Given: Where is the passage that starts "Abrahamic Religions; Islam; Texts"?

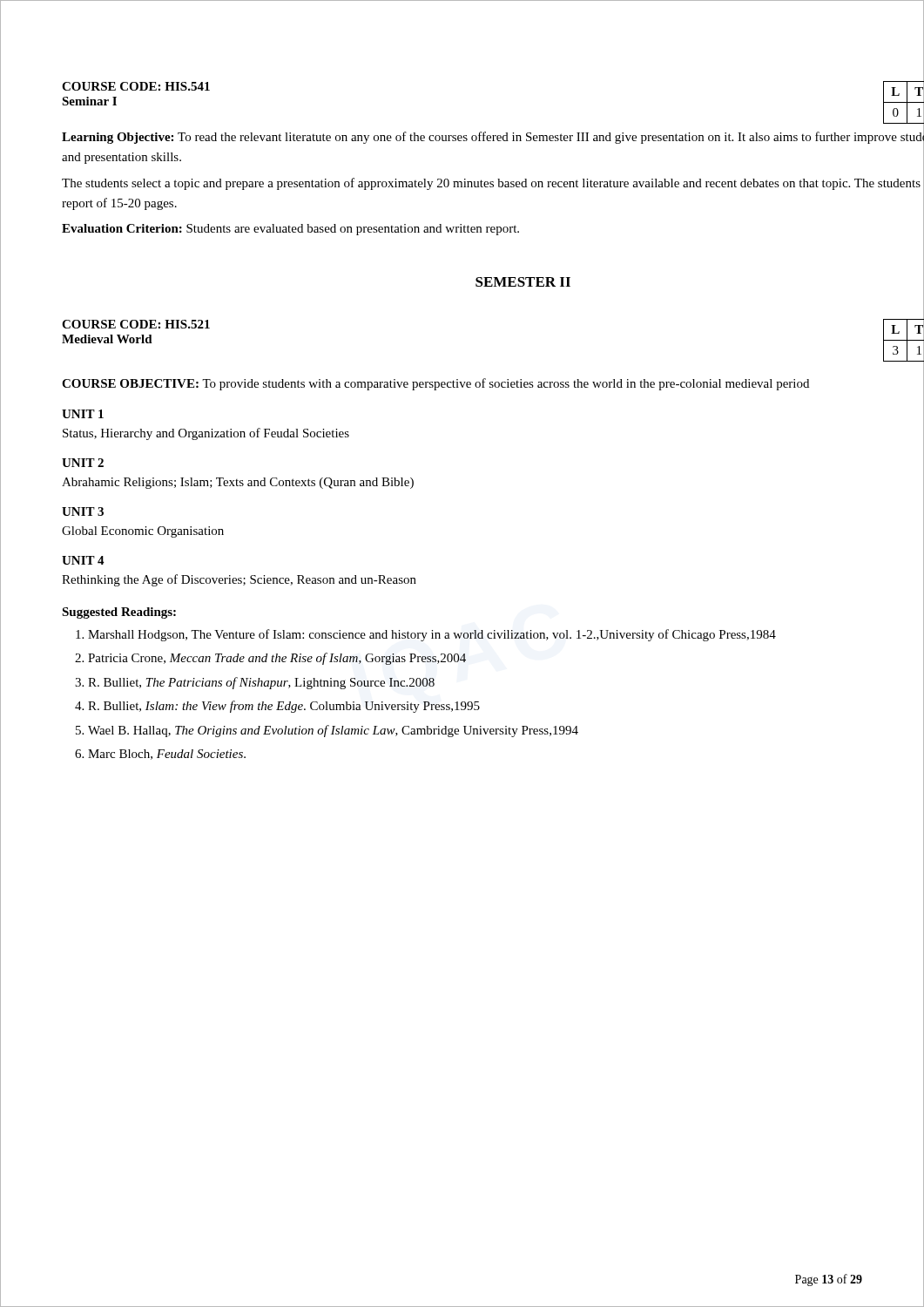Looking at the screenshot, I should (x=238, y=482).
